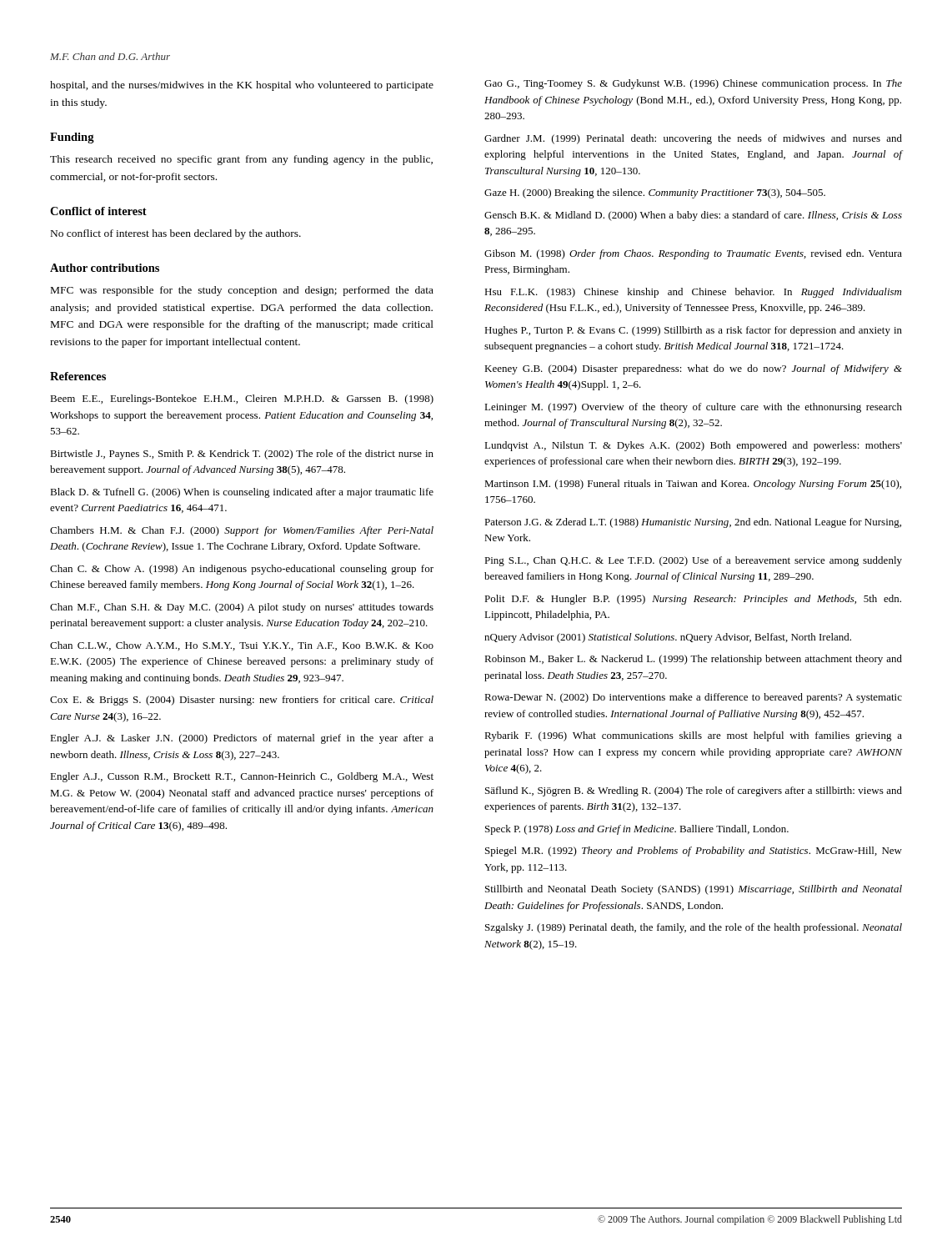This screenshot has height=1251, width=952.
Task: Click on the text block that reads "MFC was responsible for the study"
Action: click(242, 316)
